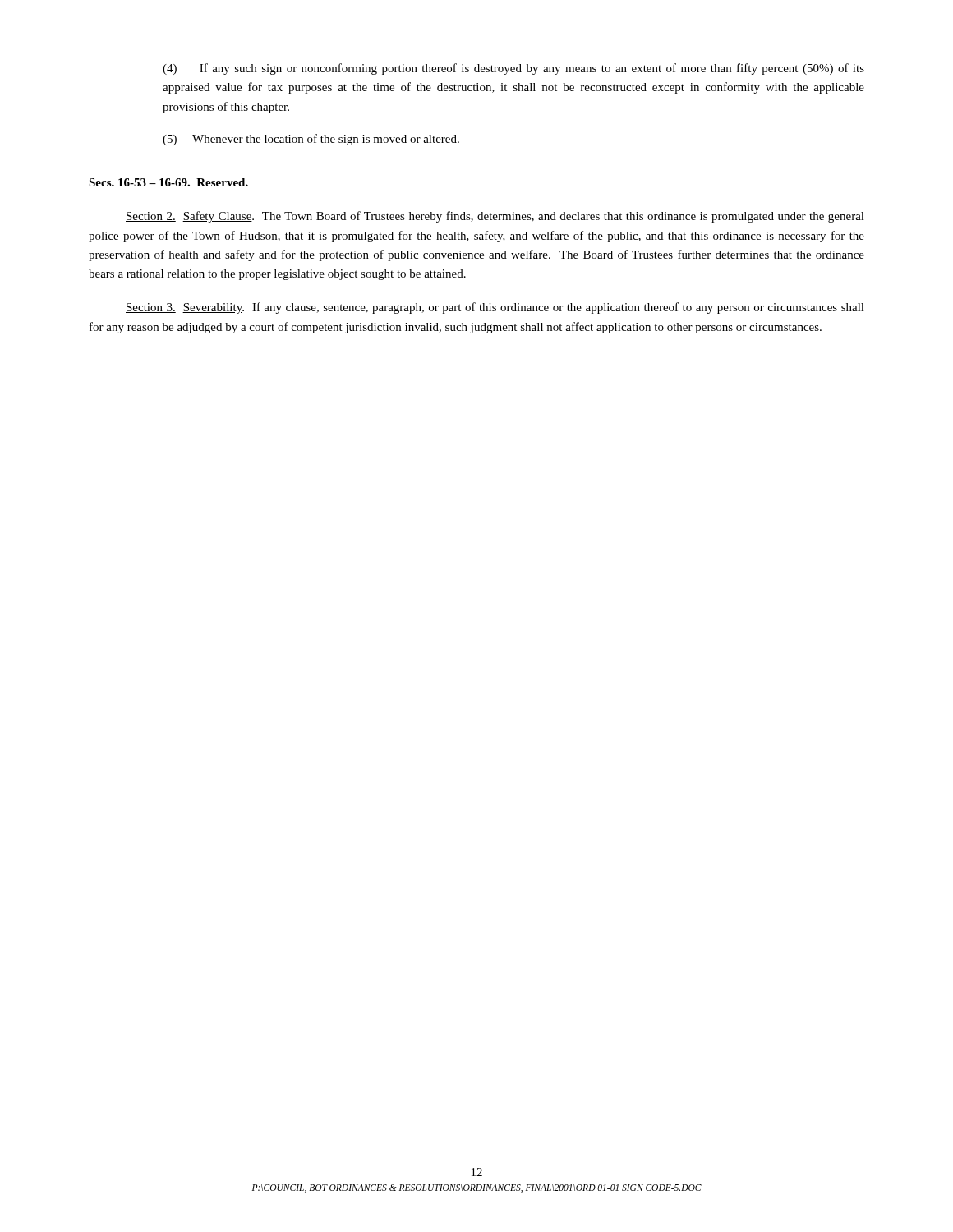Find the text block that reads "Section 3. Severability. If any clause,"

click(x=476, y=317)
